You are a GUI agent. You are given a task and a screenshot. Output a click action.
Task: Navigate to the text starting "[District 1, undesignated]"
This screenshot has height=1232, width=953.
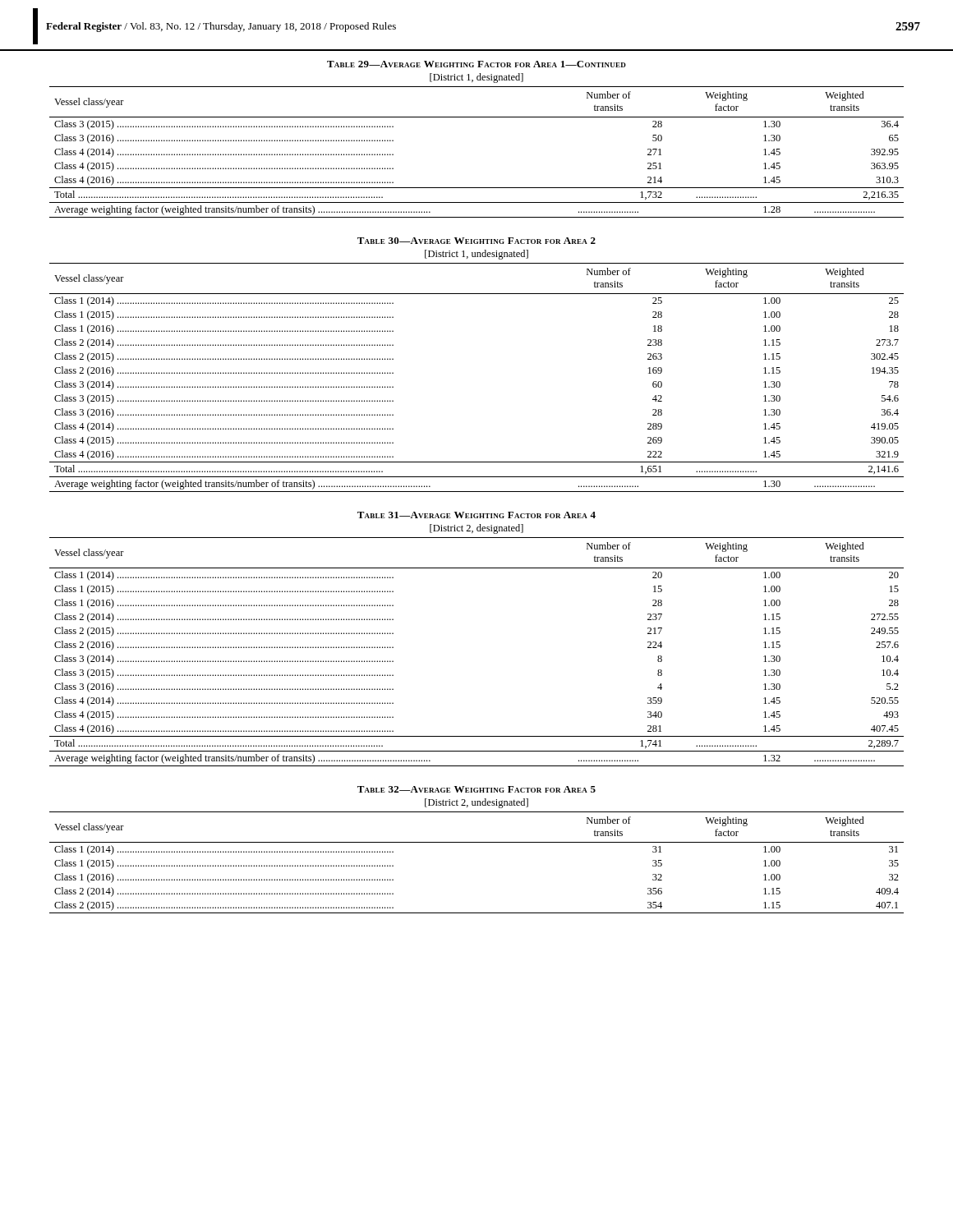click(476, 254)
